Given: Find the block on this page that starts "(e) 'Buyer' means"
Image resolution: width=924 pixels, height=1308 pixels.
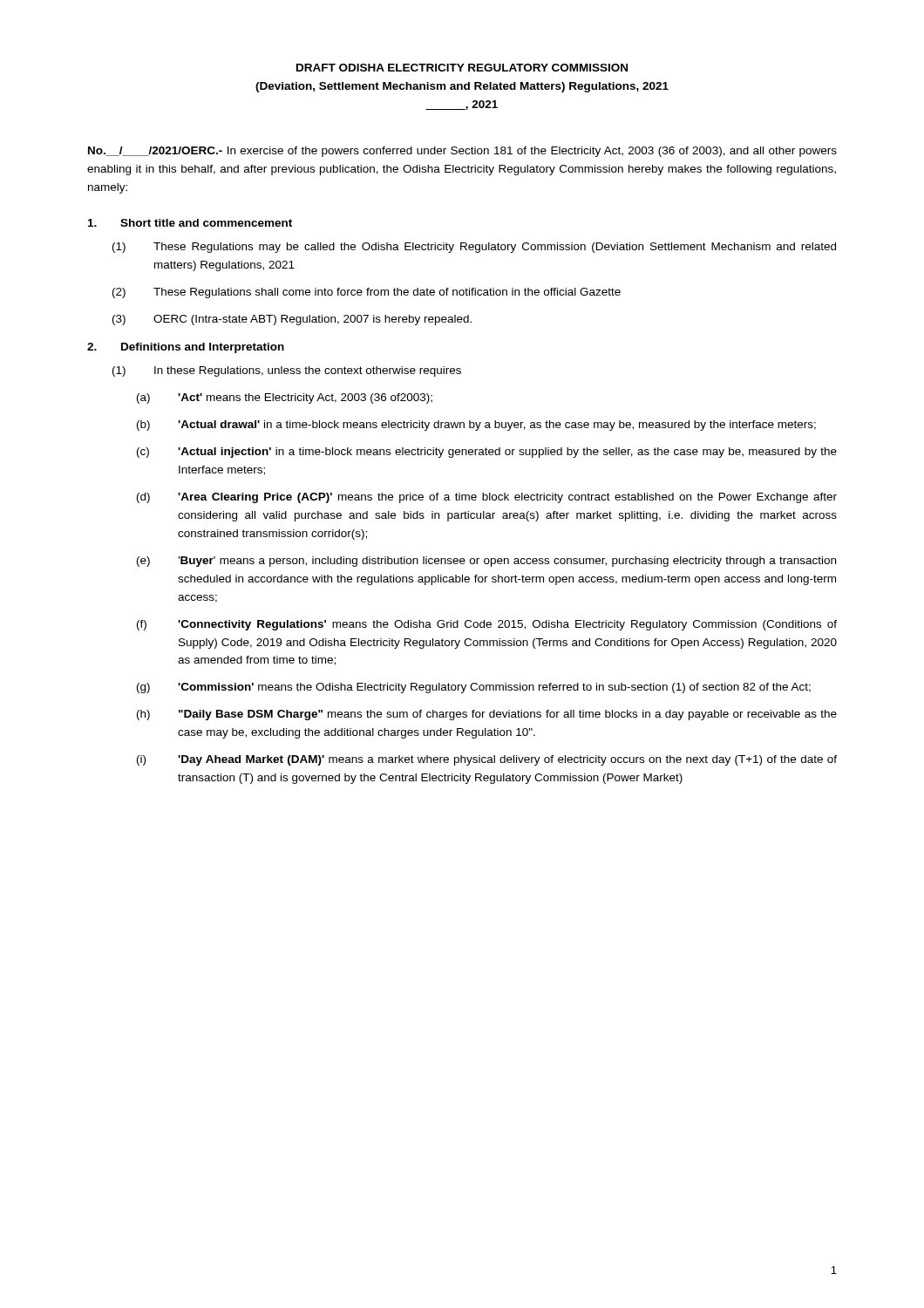Looking at the screenshot, I should pos(462,579).
